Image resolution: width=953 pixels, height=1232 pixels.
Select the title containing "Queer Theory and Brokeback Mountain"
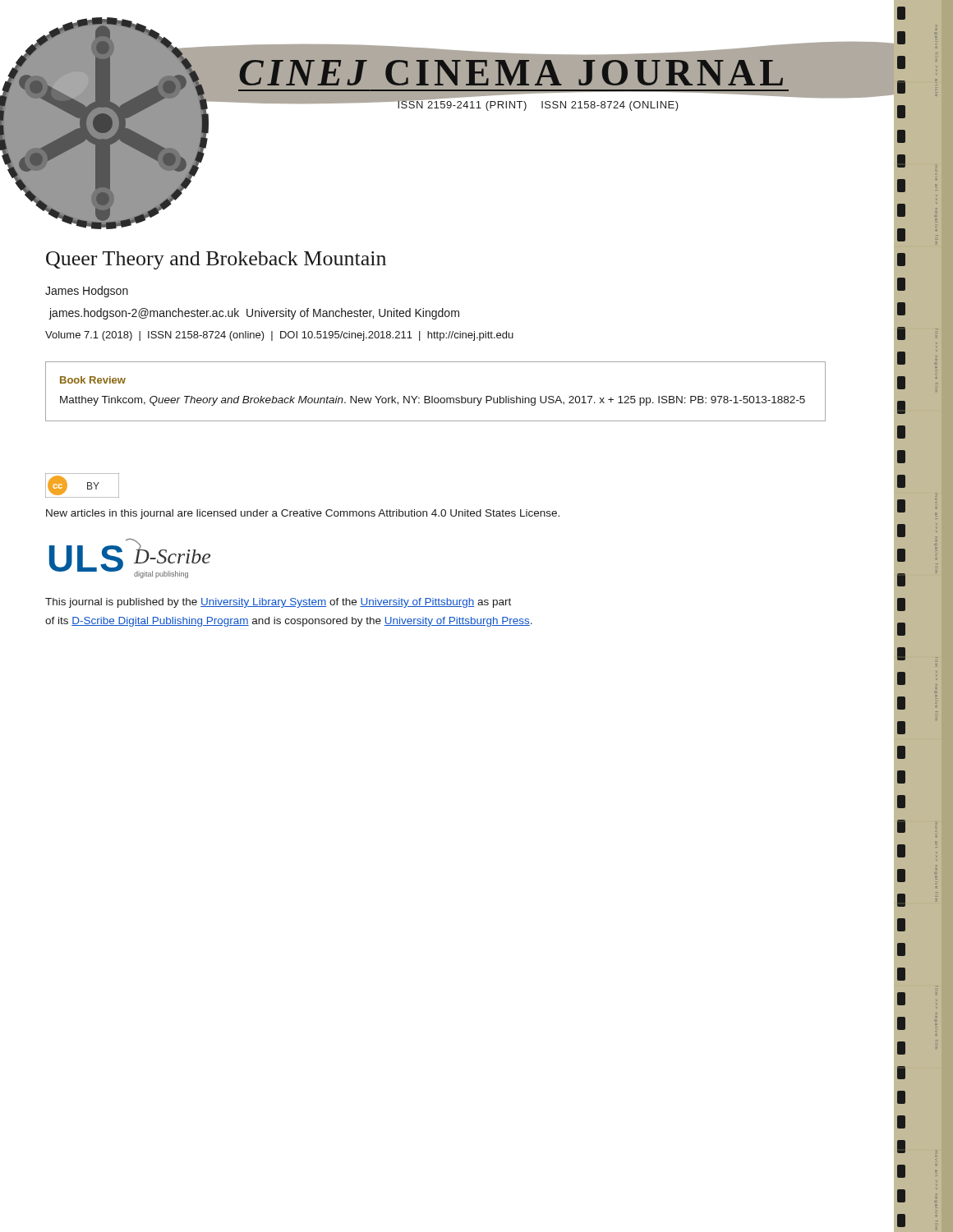coord(216,258)
